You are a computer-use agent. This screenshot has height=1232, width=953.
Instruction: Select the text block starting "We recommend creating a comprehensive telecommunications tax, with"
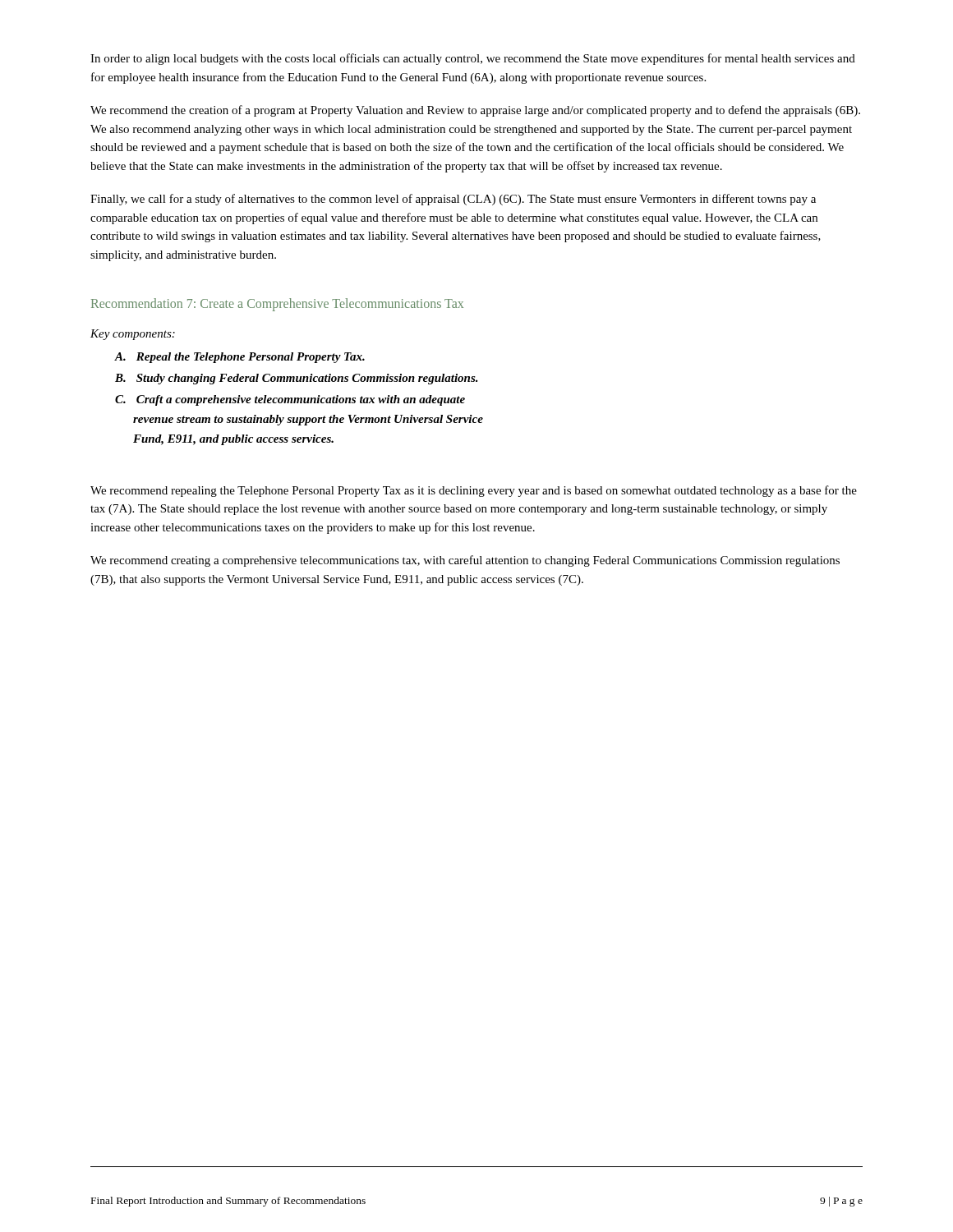point(465,569)
